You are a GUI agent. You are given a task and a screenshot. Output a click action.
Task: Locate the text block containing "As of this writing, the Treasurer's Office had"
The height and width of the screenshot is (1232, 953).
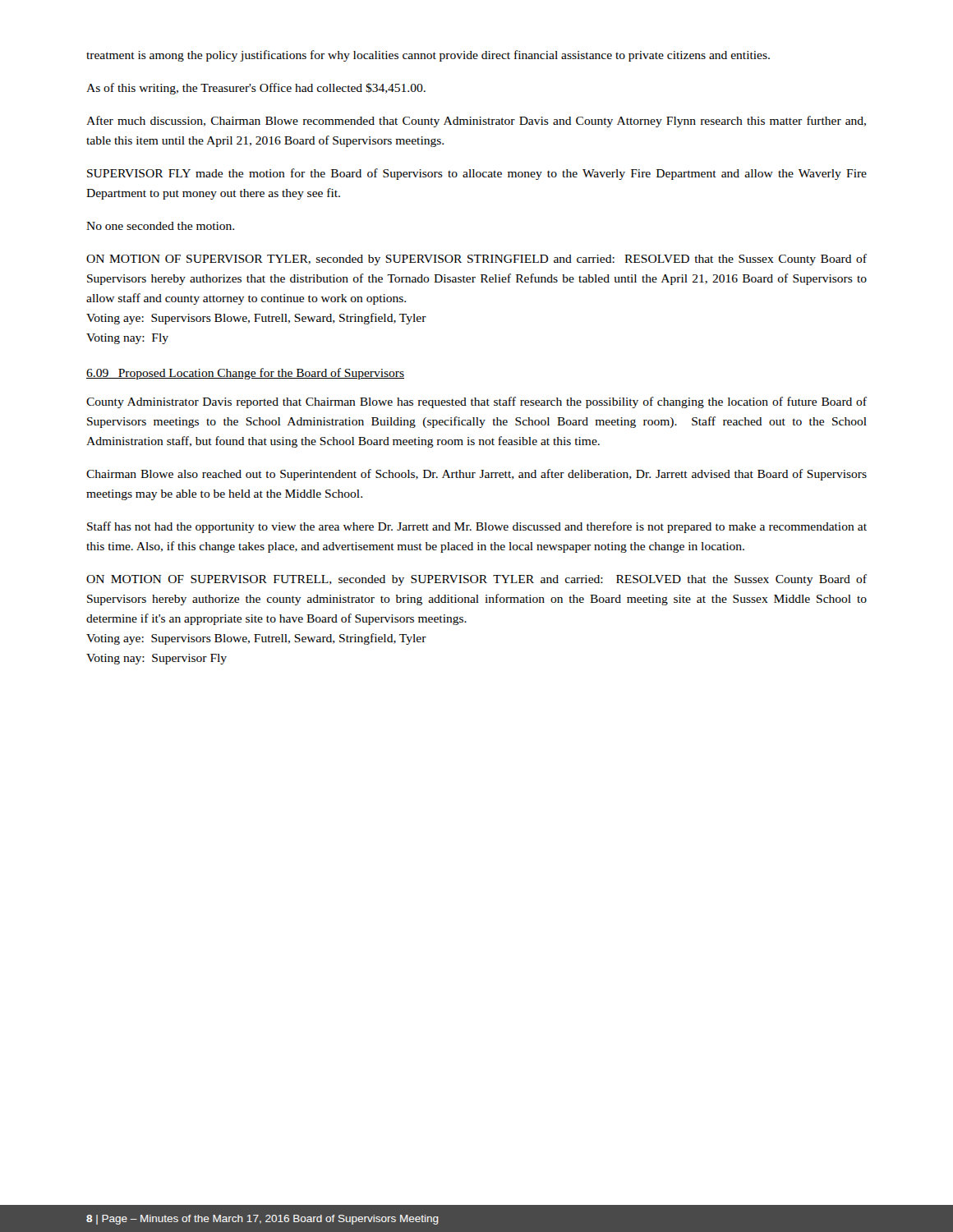pos(256,87)
